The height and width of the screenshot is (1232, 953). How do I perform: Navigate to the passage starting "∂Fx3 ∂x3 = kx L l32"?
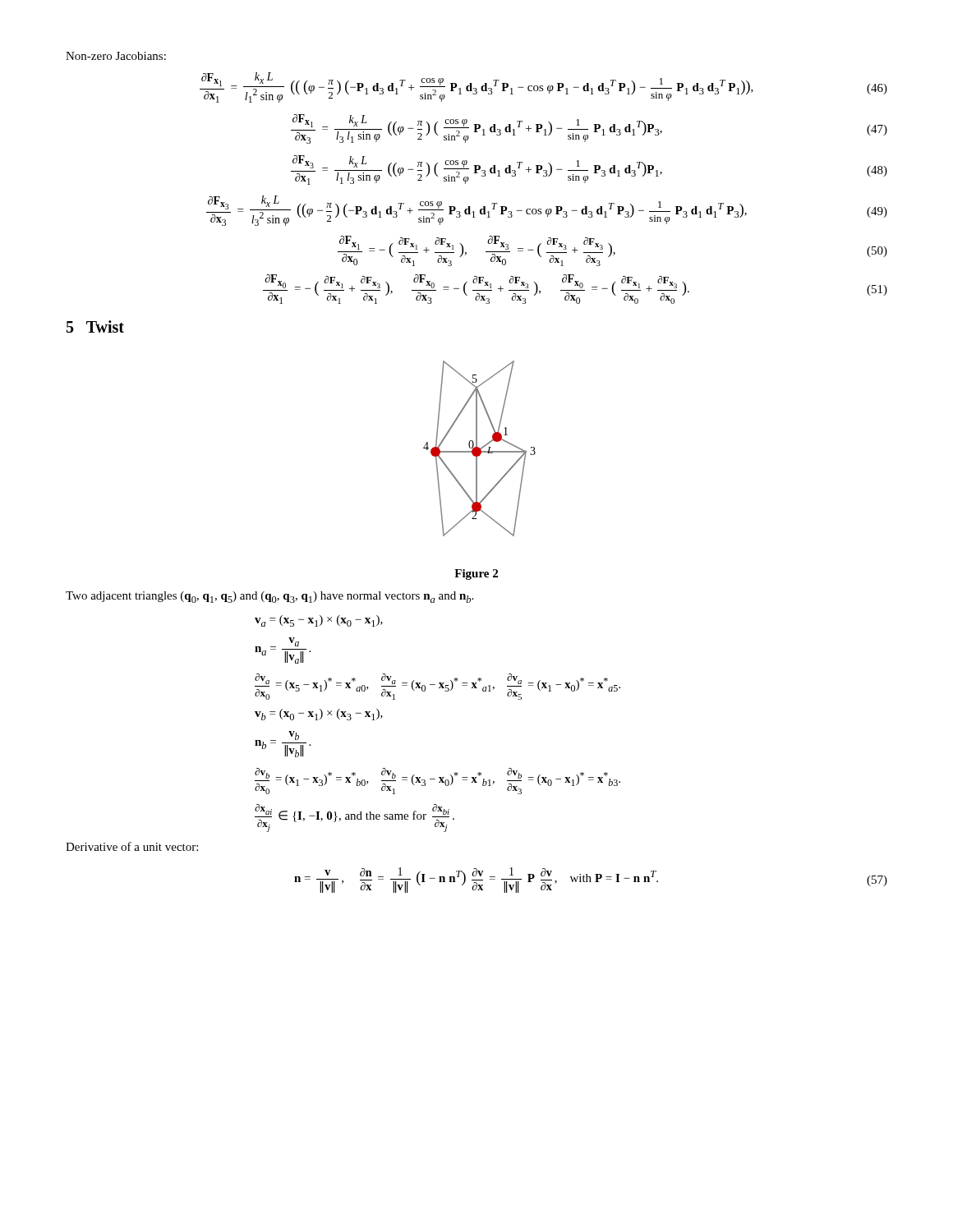547,211
